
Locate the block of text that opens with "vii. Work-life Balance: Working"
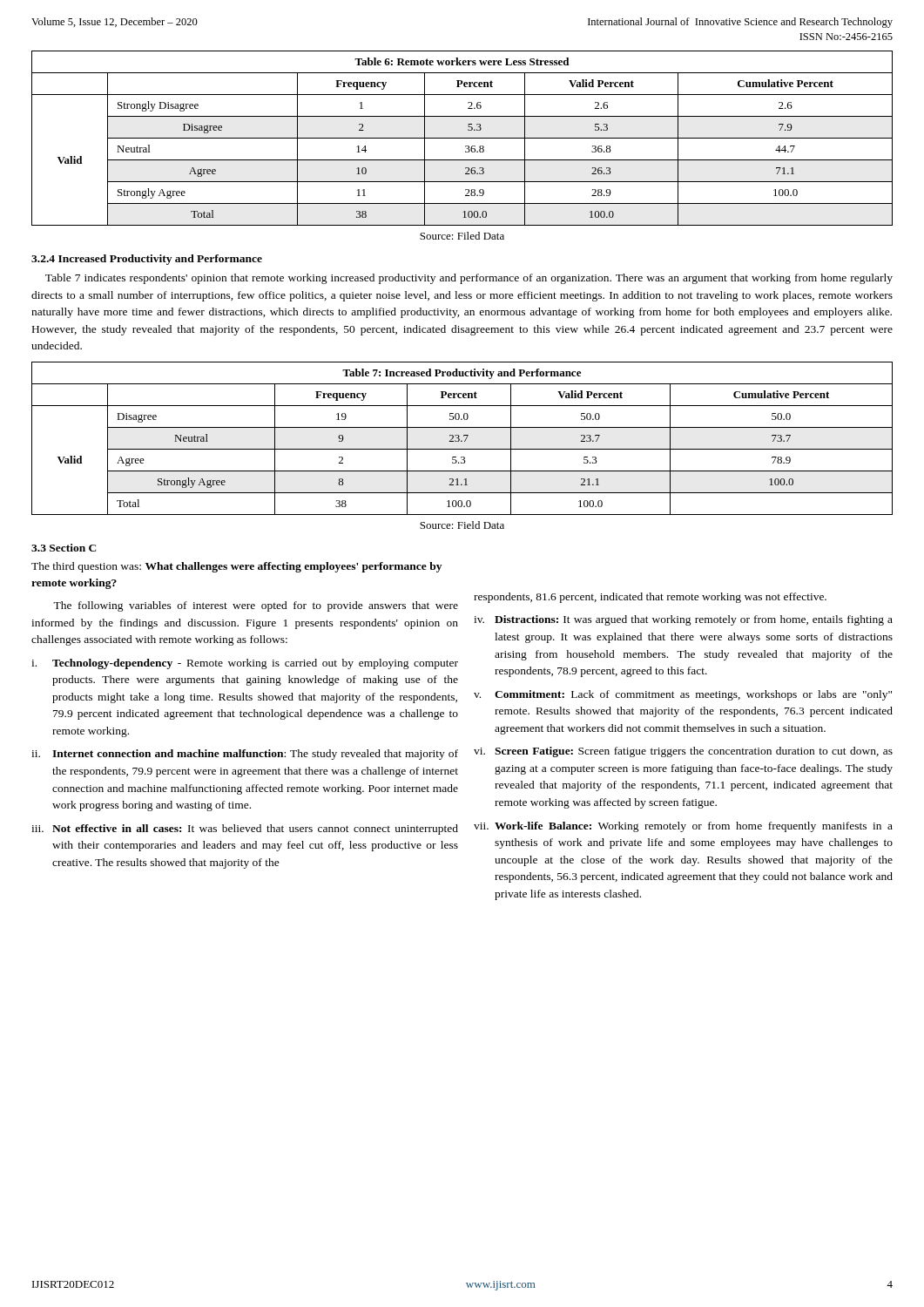683,859
